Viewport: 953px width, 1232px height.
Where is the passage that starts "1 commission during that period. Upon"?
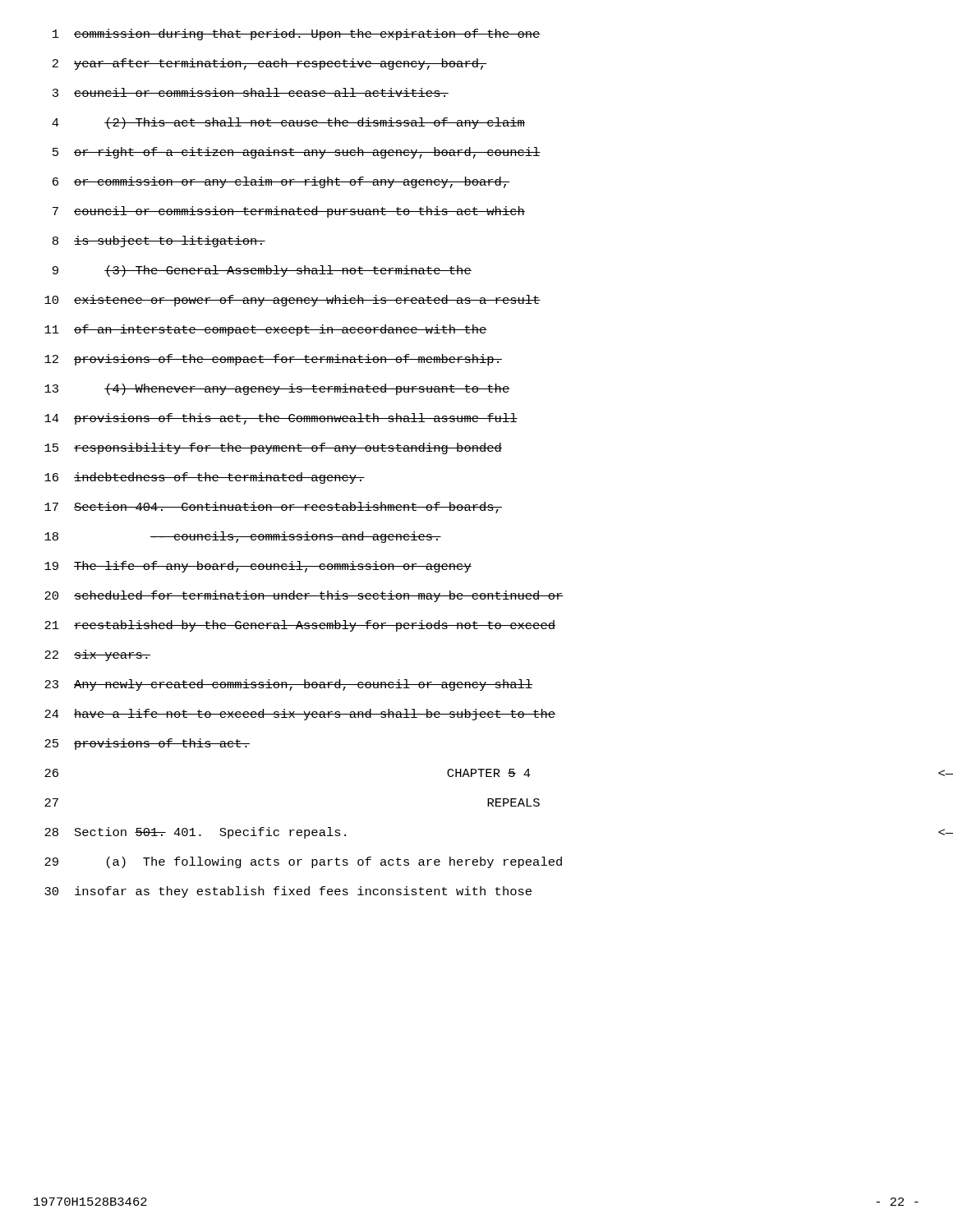(x=476, y=34)
